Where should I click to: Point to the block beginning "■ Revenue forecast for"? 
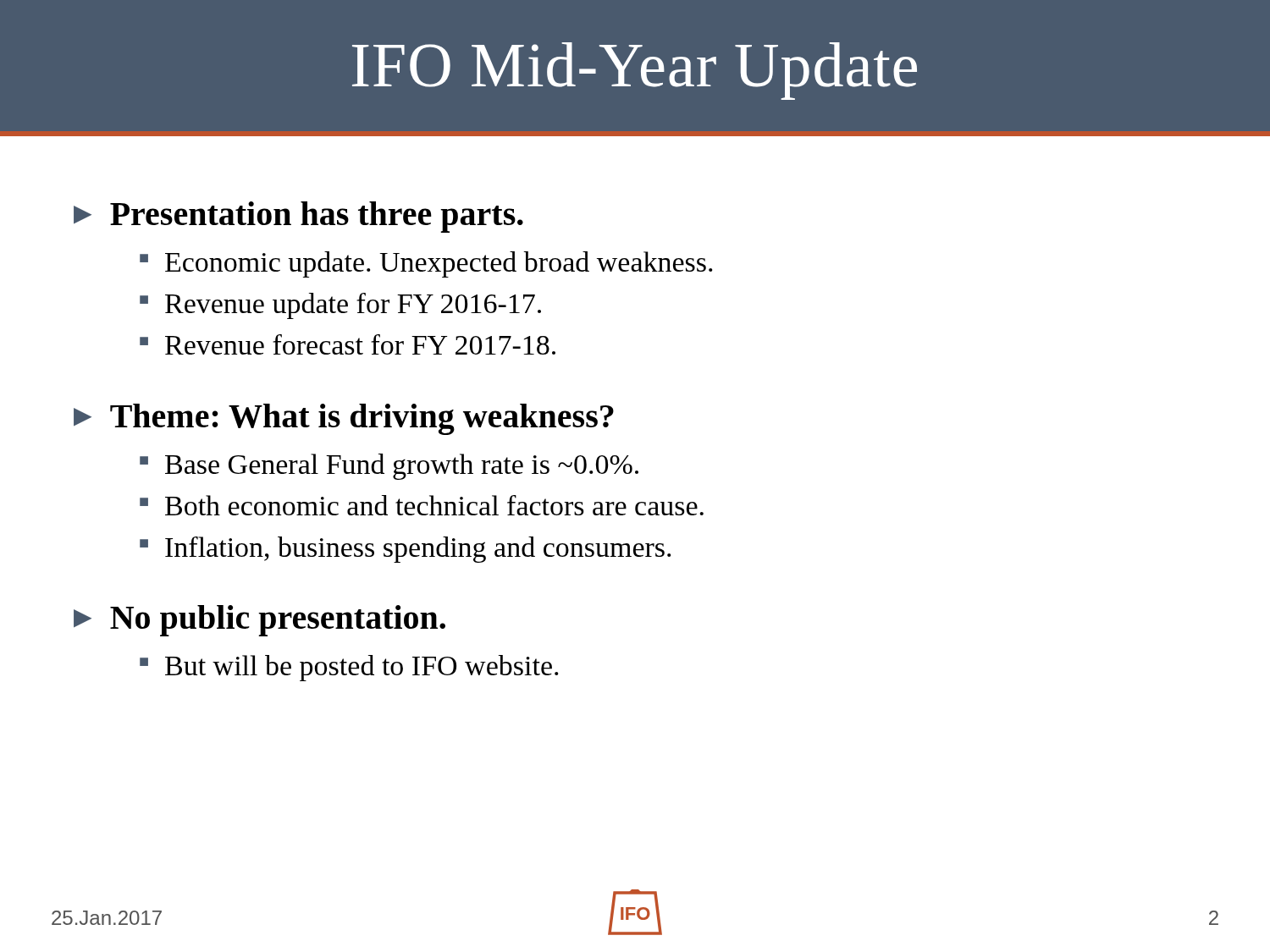tap(348, 345)
